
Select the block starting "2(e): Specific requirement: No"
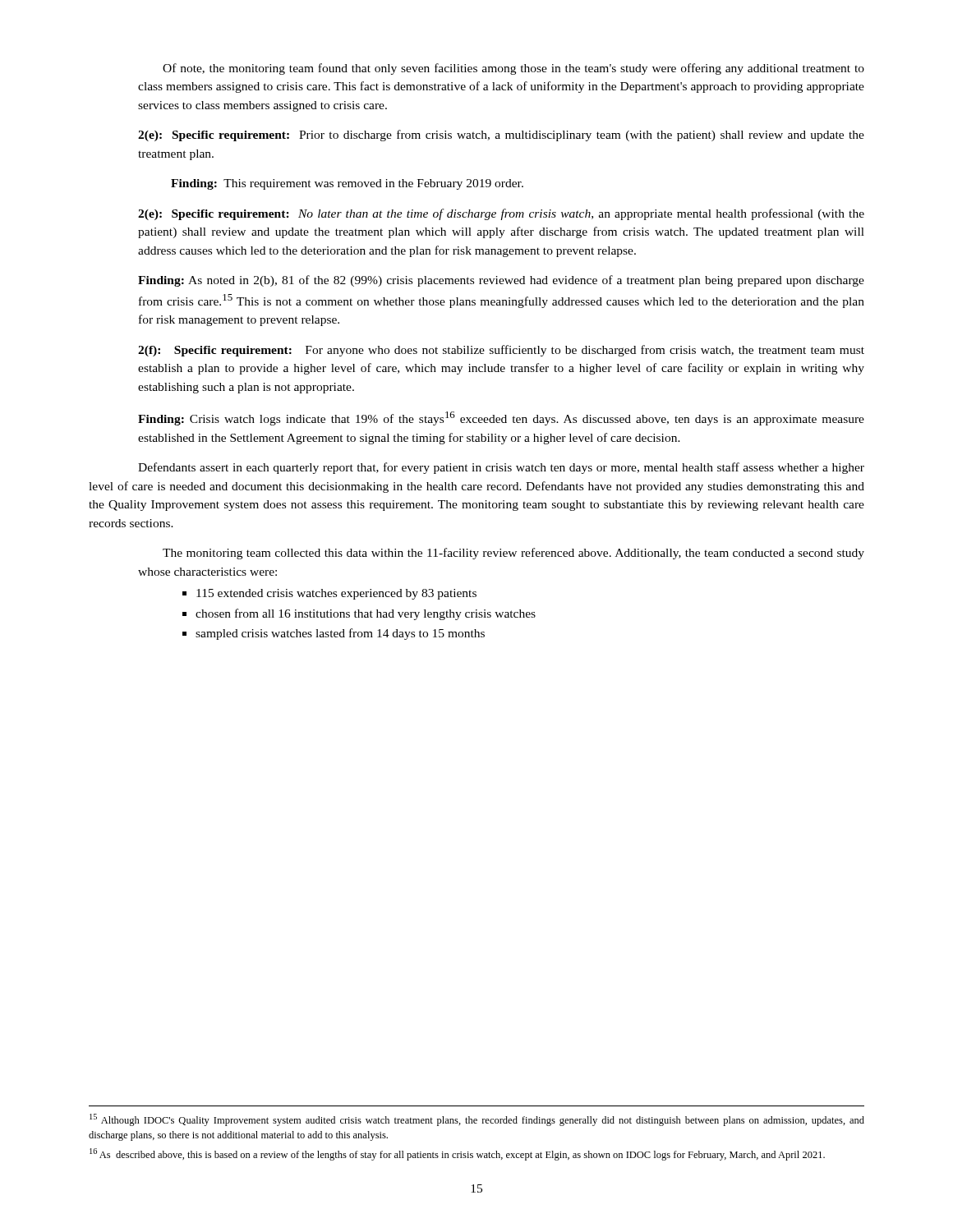pos(476,232)
